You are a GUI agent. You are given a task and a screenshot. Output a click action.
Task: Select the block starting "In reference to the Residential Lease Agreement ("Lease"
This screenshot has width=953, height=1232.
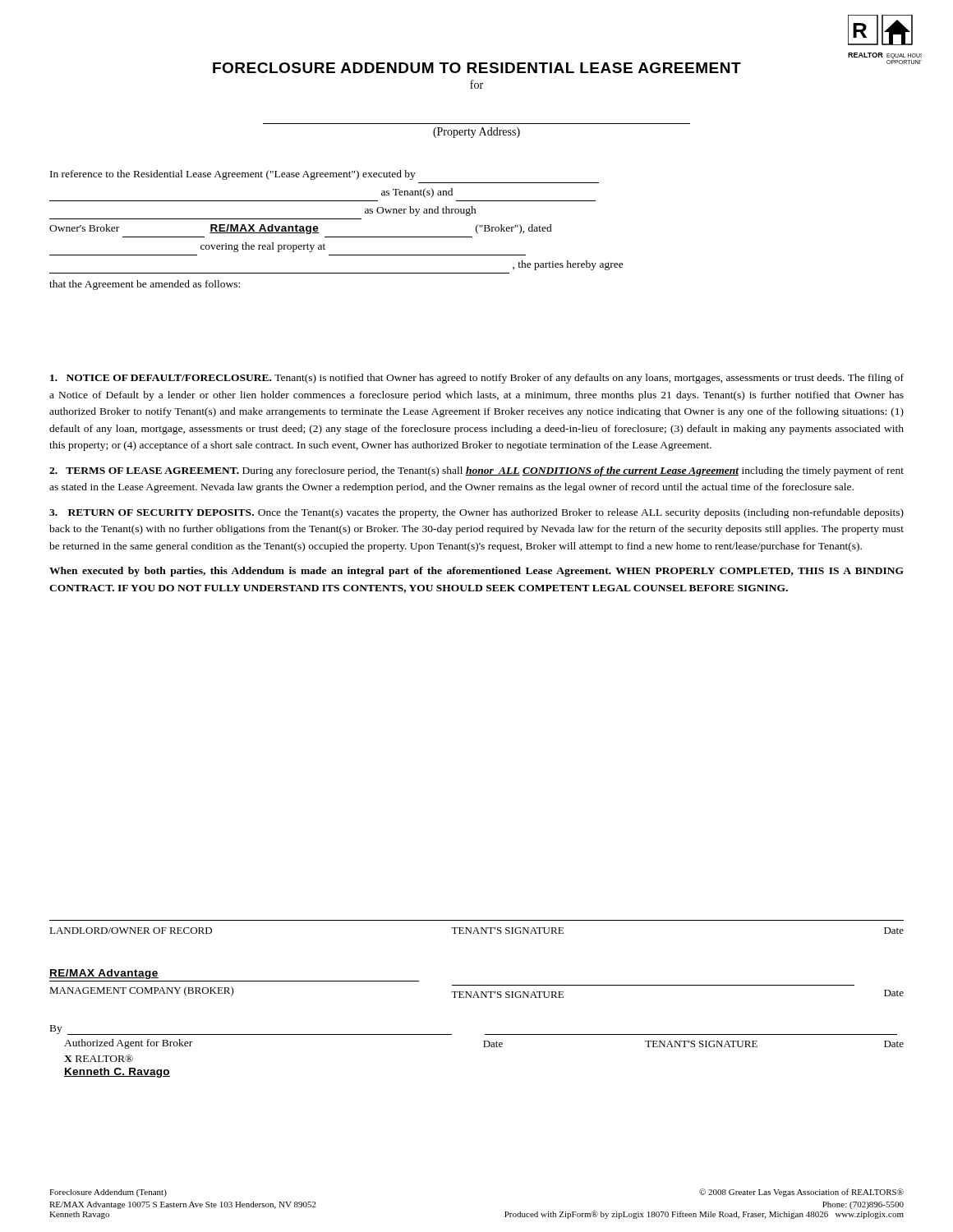tap(476, 229)
